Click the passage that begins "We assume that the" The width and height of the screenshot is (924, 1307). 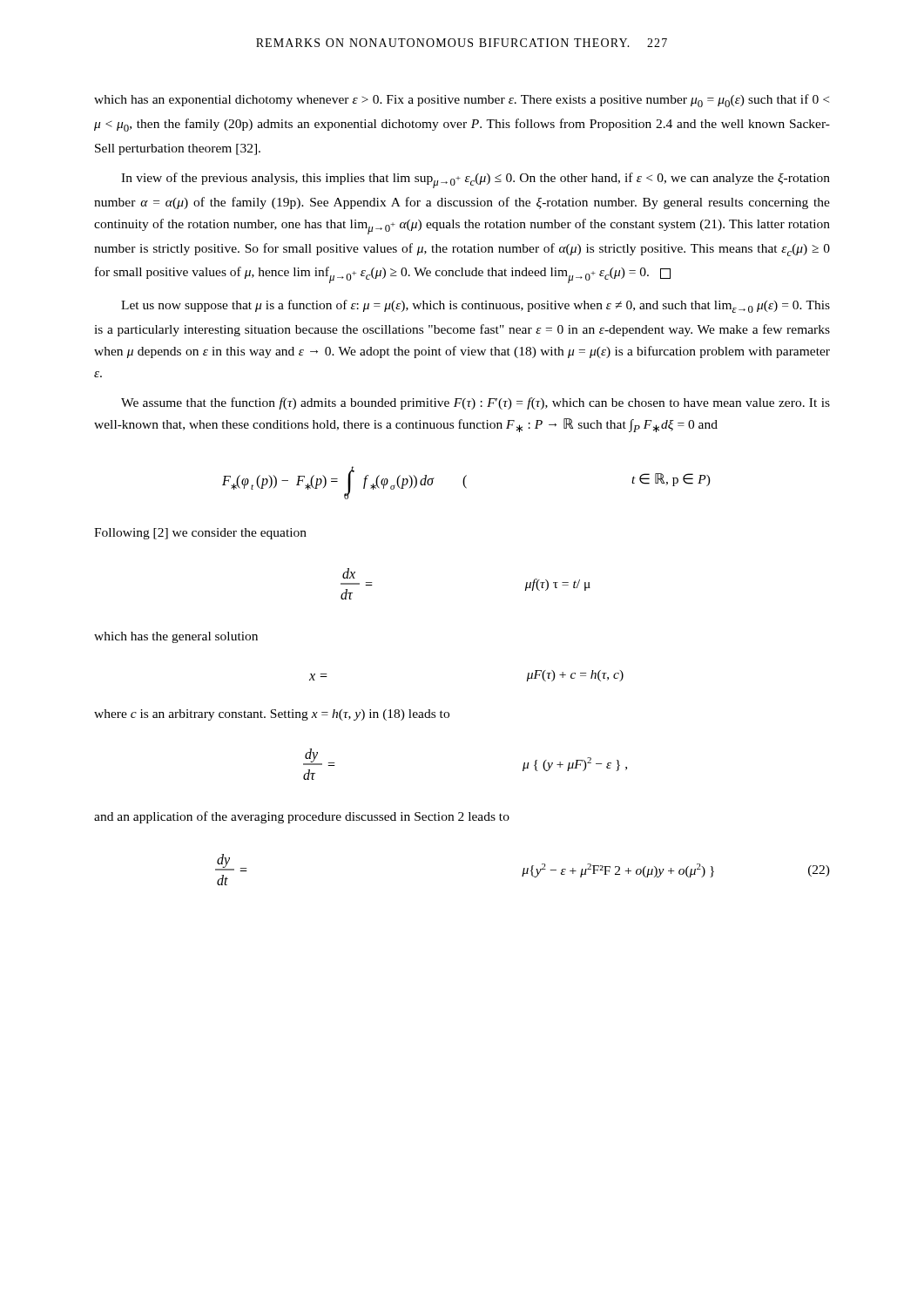point(462,415)
